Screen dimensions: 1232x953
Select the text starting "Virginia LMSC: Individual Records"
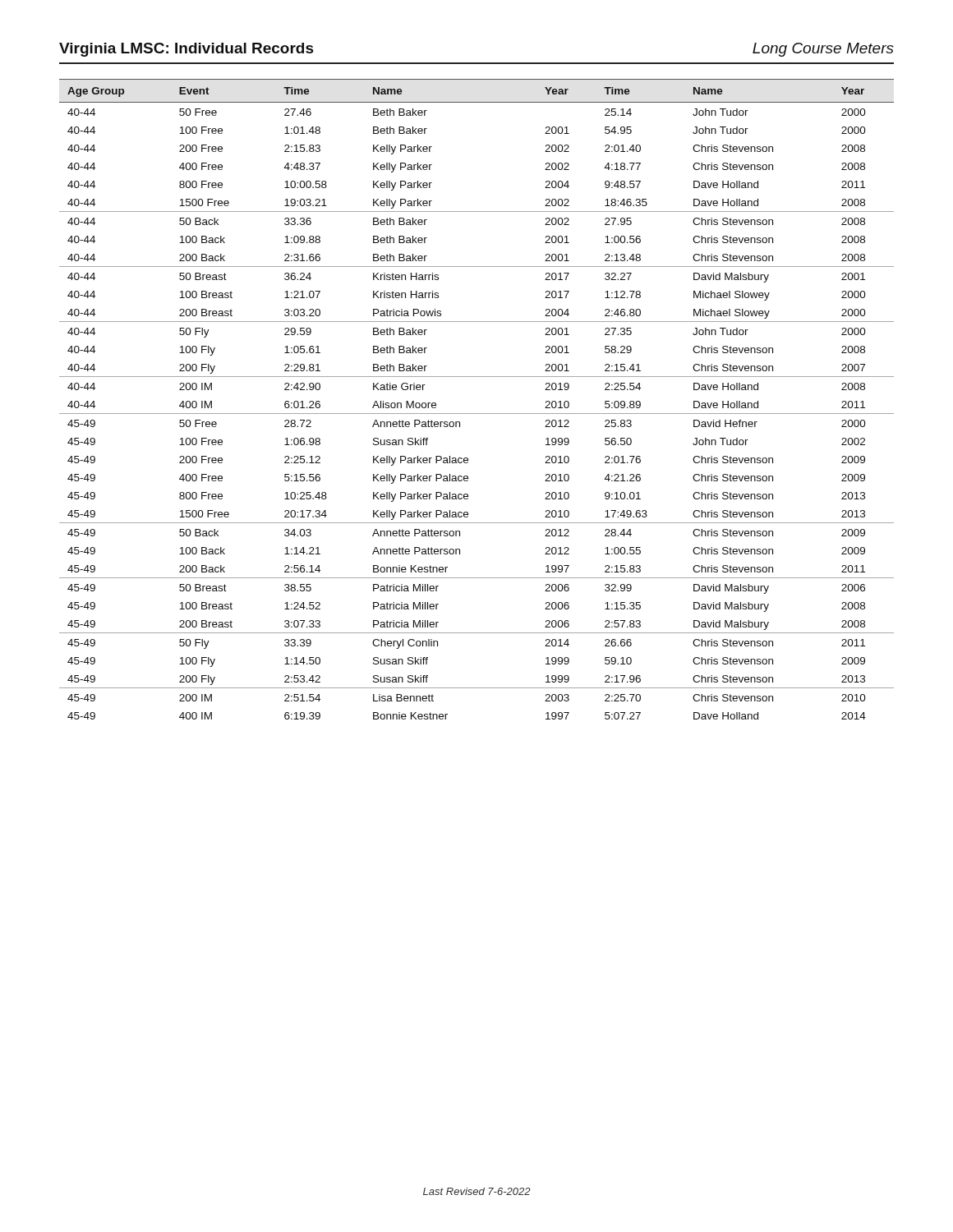187,48
